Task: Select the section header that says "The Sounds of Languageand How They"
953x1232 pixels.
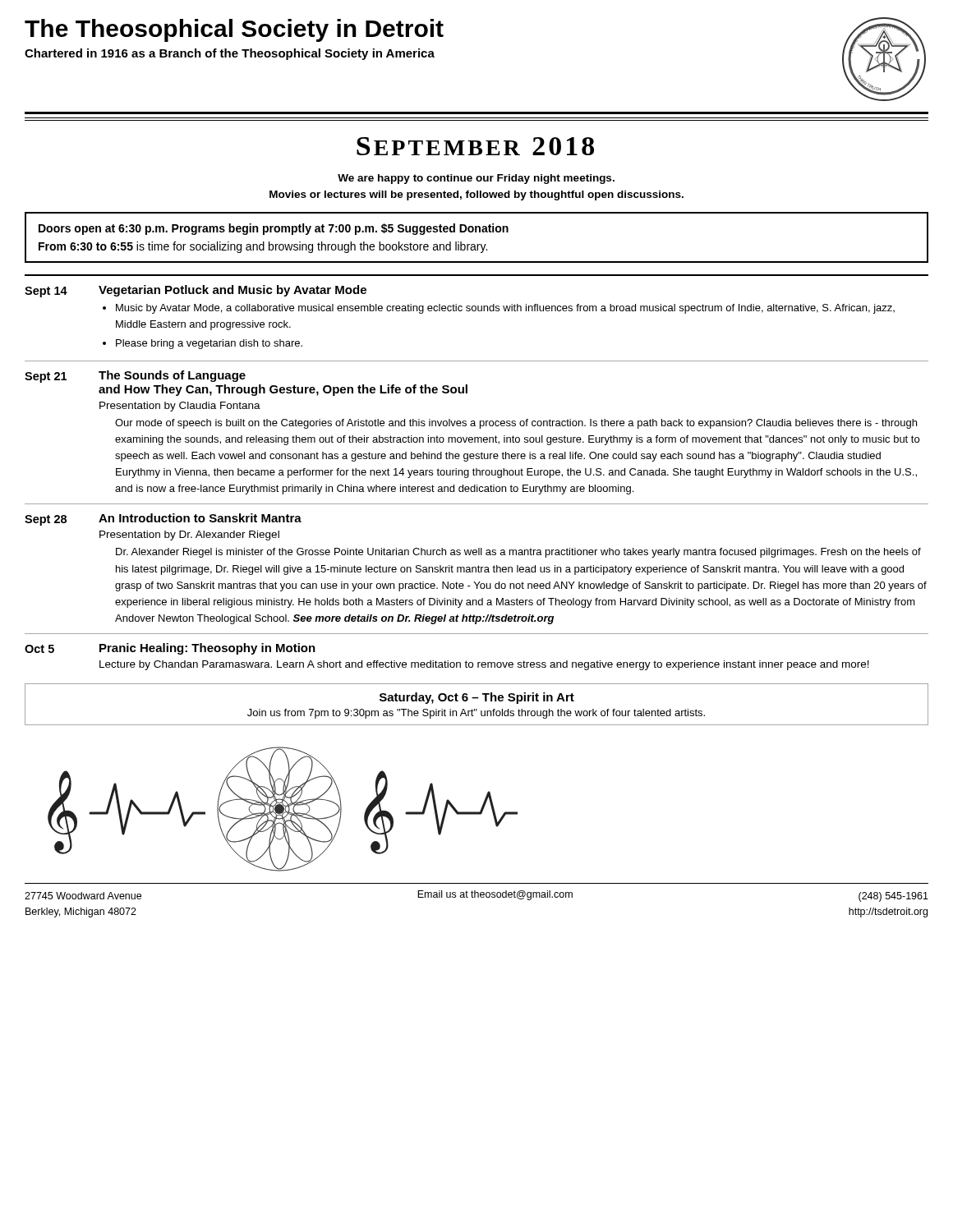Action: [283, 382]
